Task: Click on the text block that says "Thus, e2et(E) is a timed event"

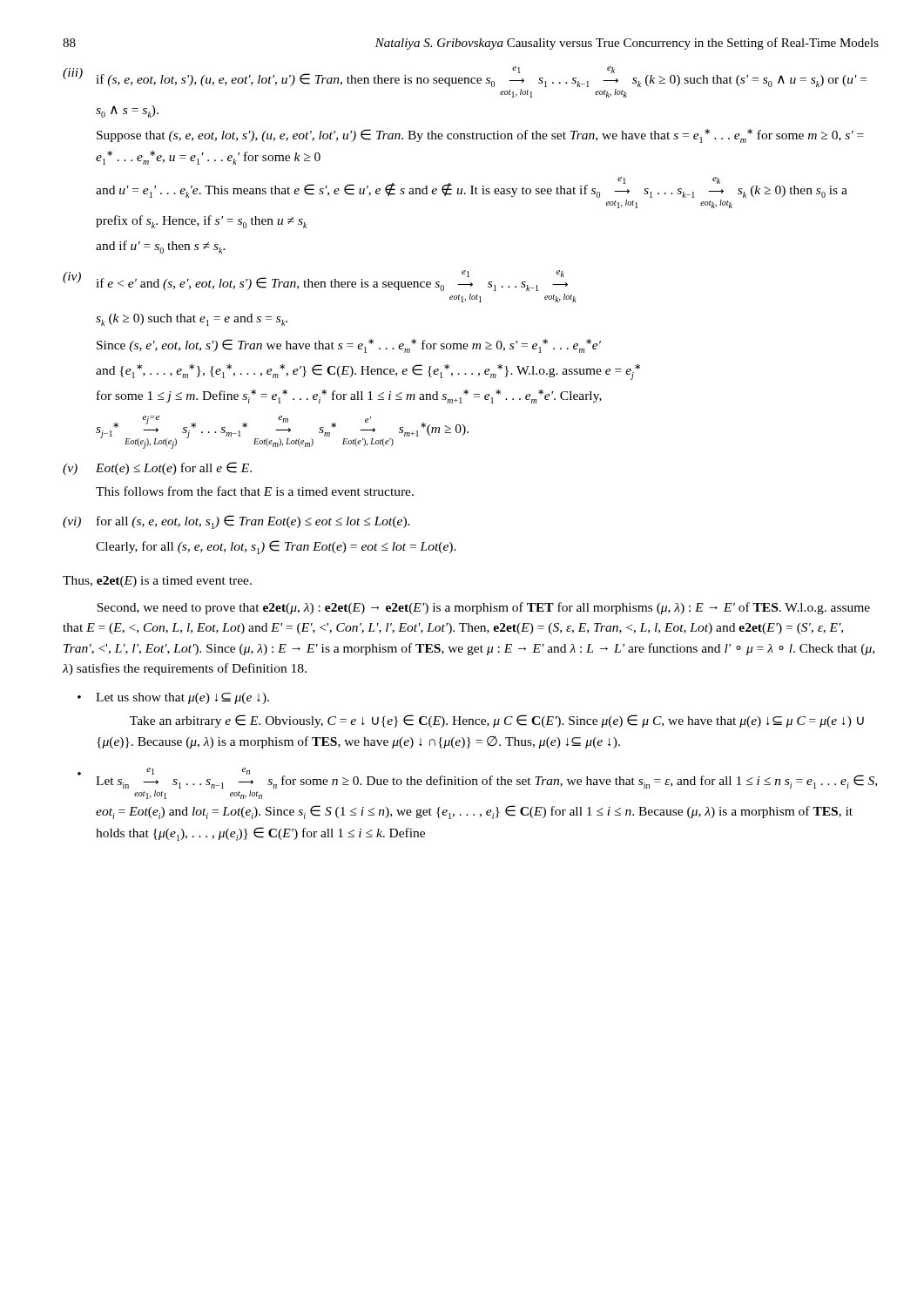Action: 158,580
